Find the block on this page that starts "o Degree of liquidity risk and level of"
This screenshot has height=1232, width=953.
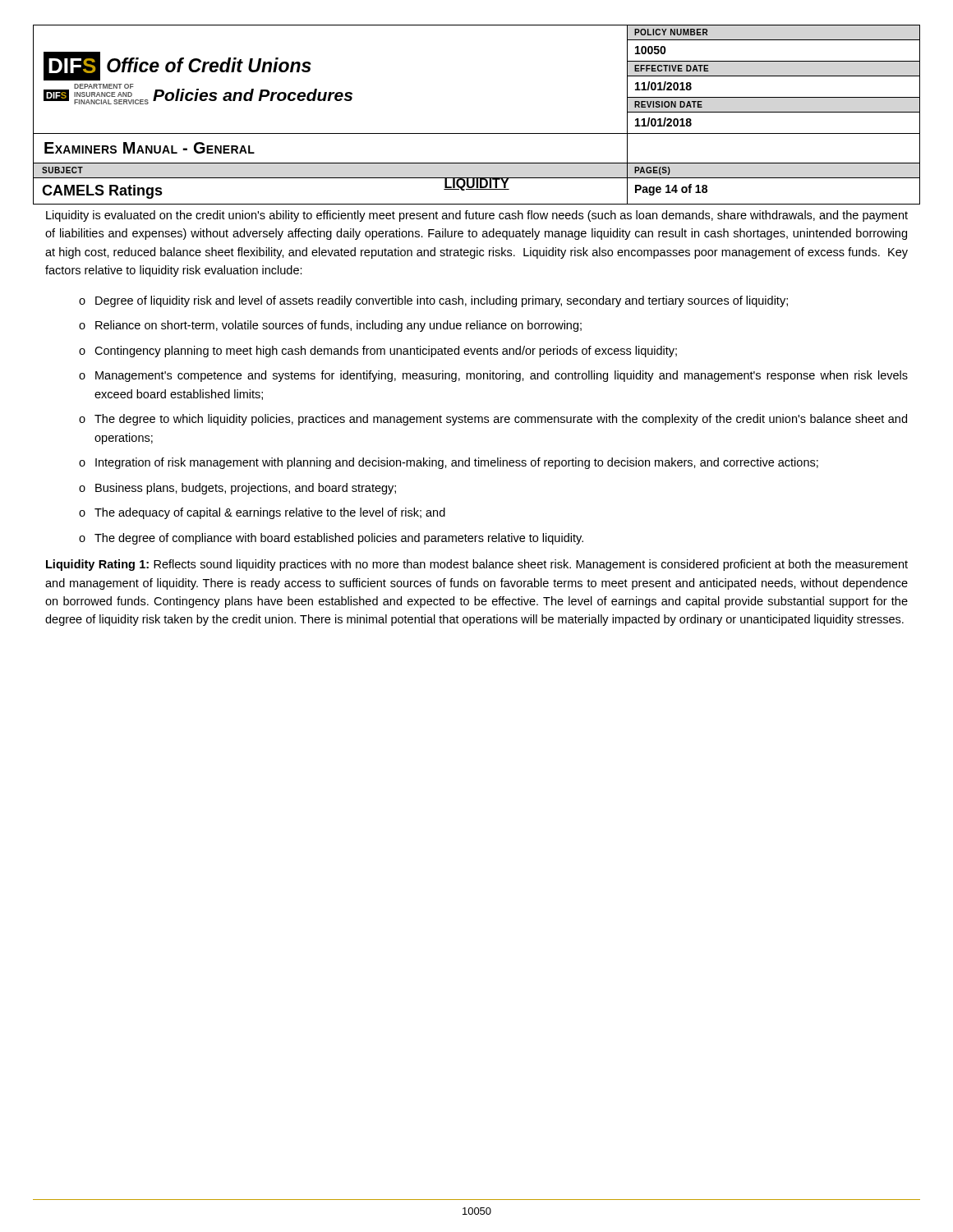(489, 301)
